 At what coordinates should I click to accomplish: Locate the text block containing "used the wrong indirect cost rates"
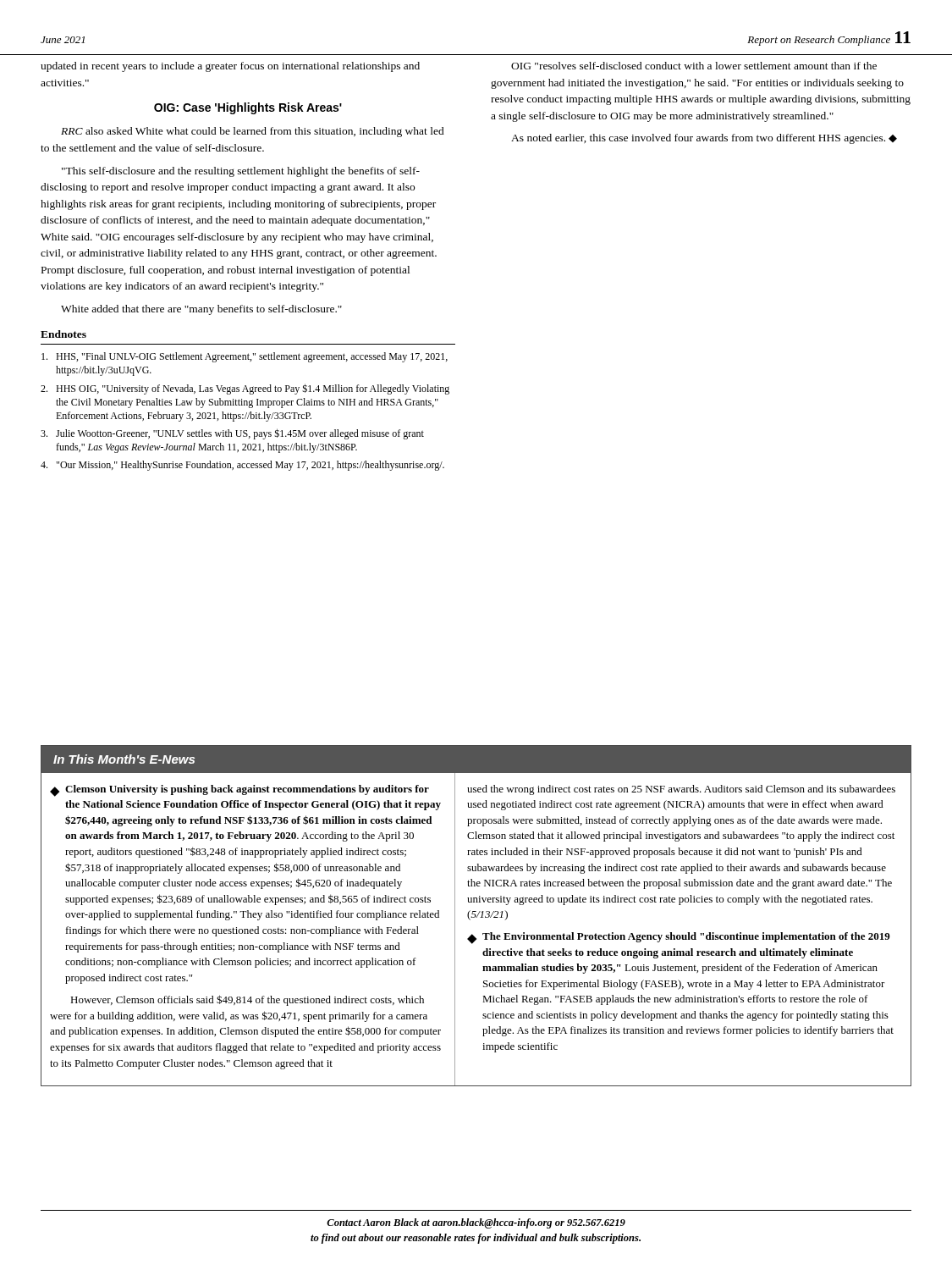[x=685, y=852]
